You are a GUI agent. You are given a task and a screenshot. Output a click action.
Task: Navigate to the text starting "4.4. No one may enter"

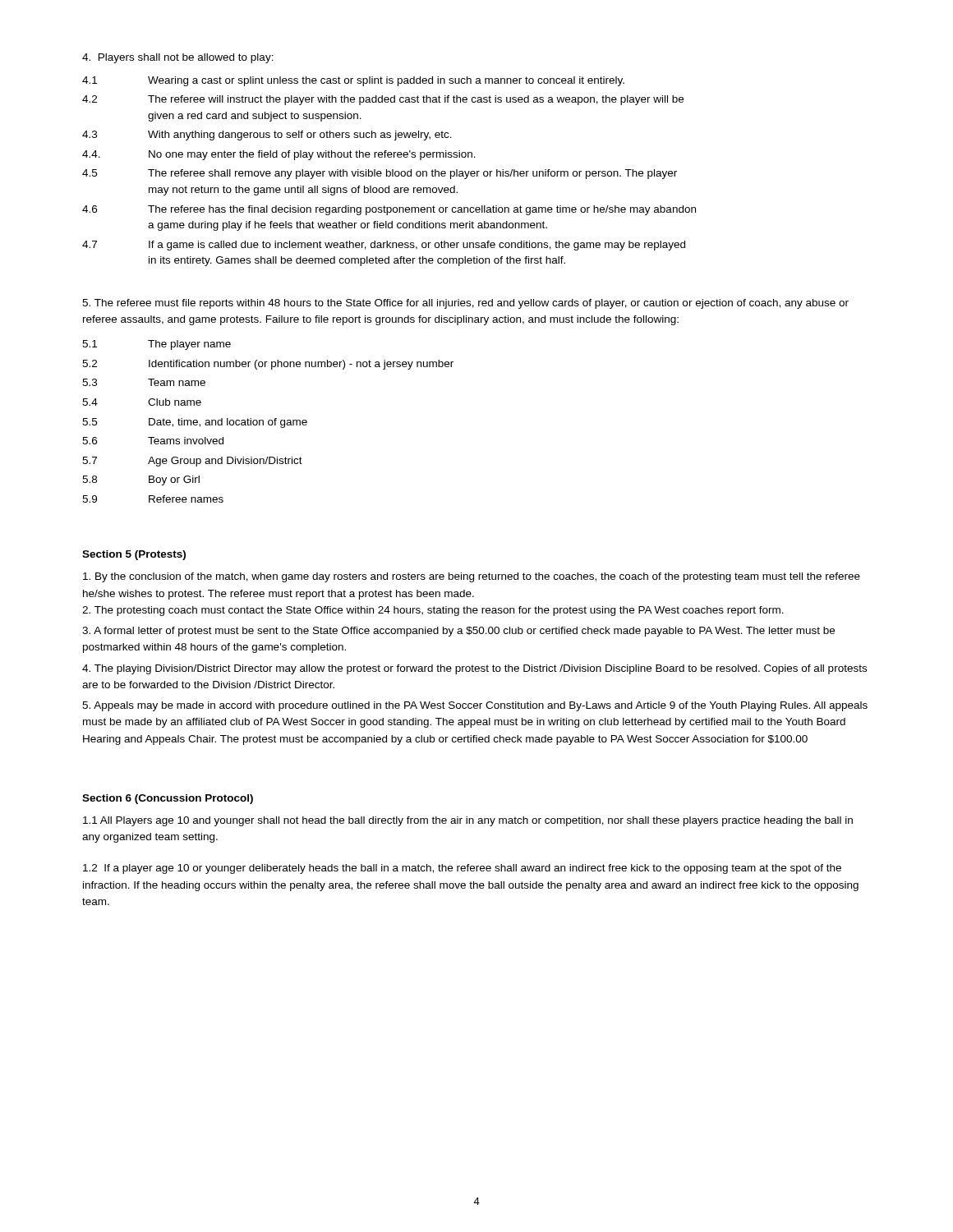coord(476,154)
